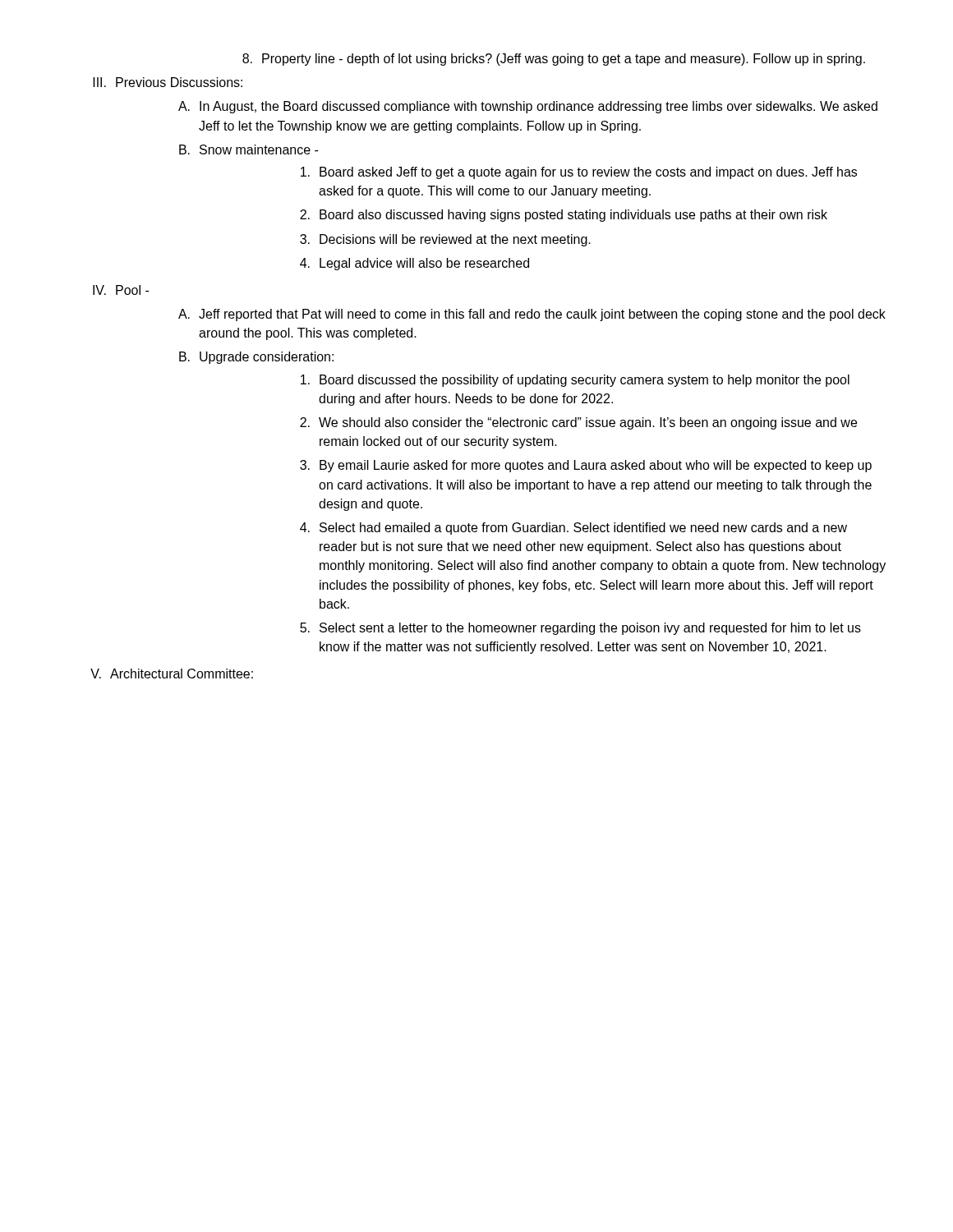Image resolution: width=953 pixels, height=1232 pixels.
Task: Find the element starting "III. Previous Discussions:"
Action: [168, 82]
